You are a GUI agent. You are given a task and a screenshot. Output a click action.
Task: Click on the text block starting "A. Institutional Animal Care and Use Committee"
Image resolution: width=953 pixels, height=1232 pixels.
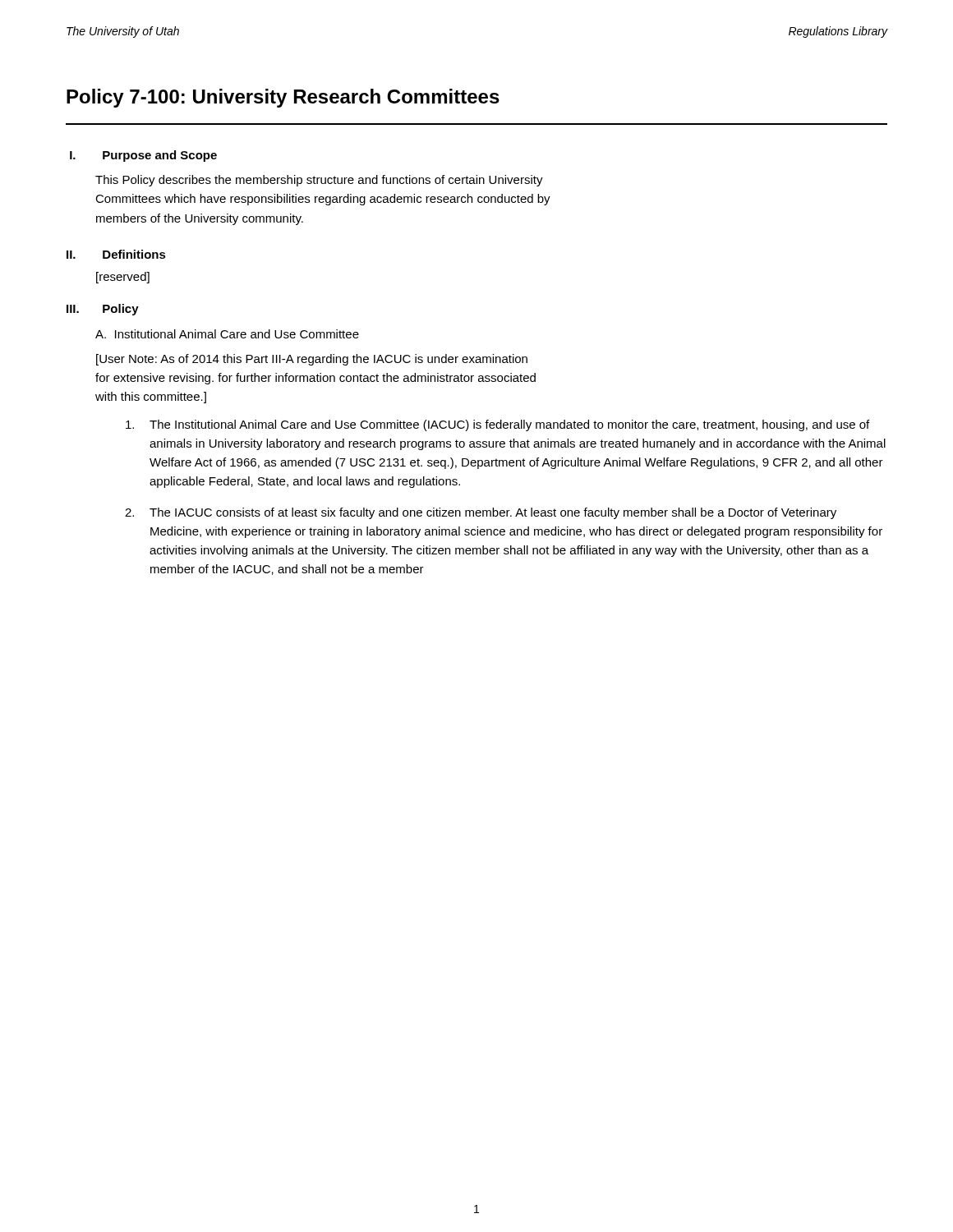click(227, 334)
